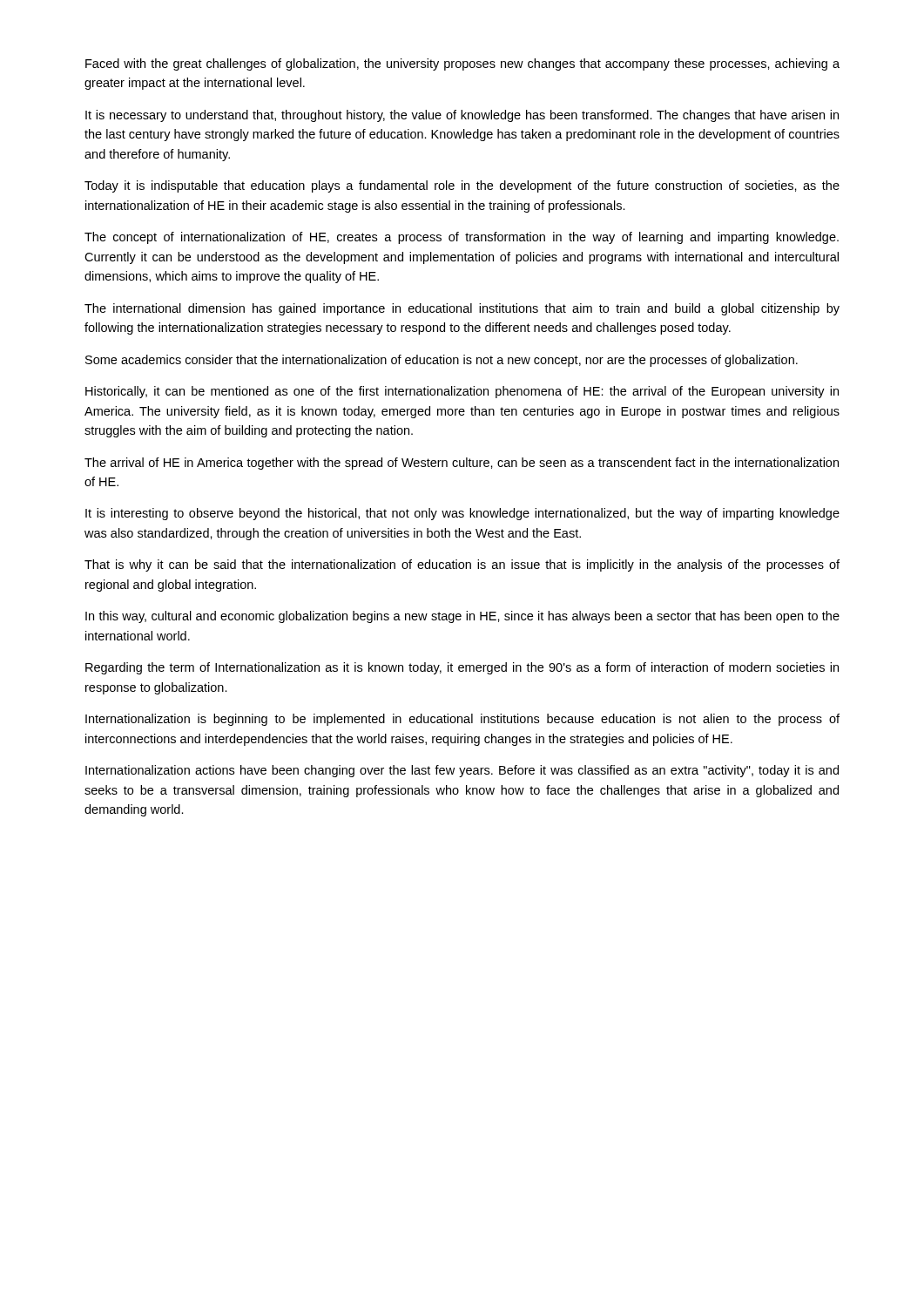Find the region starting "Today it is indisputable"
This screenshot has height=1307, width=924.
pyautogui.click(x=462, y=196)
